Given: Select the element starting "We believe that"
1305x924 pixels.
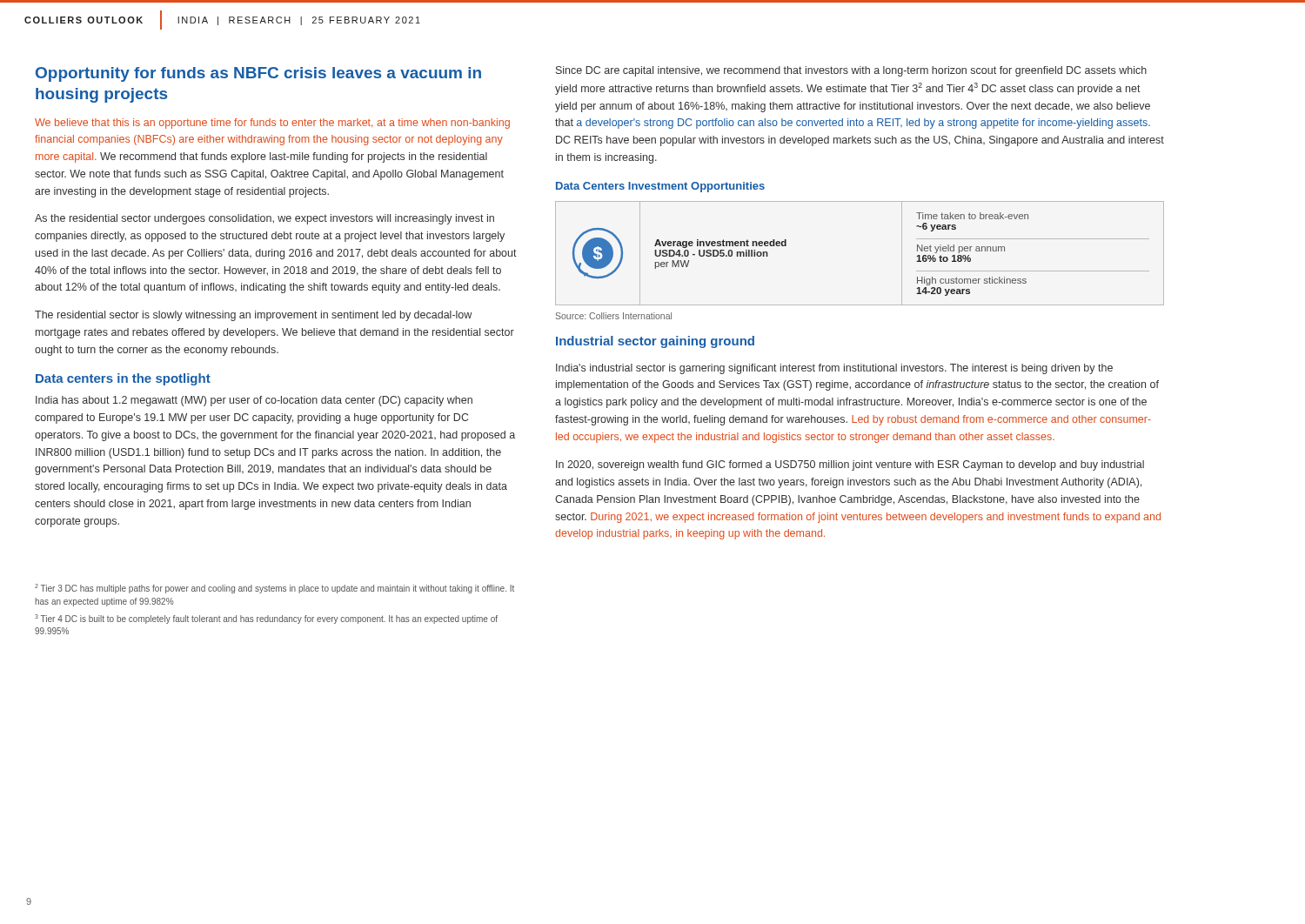Looking at the screenshot, I should click(273, 157).
